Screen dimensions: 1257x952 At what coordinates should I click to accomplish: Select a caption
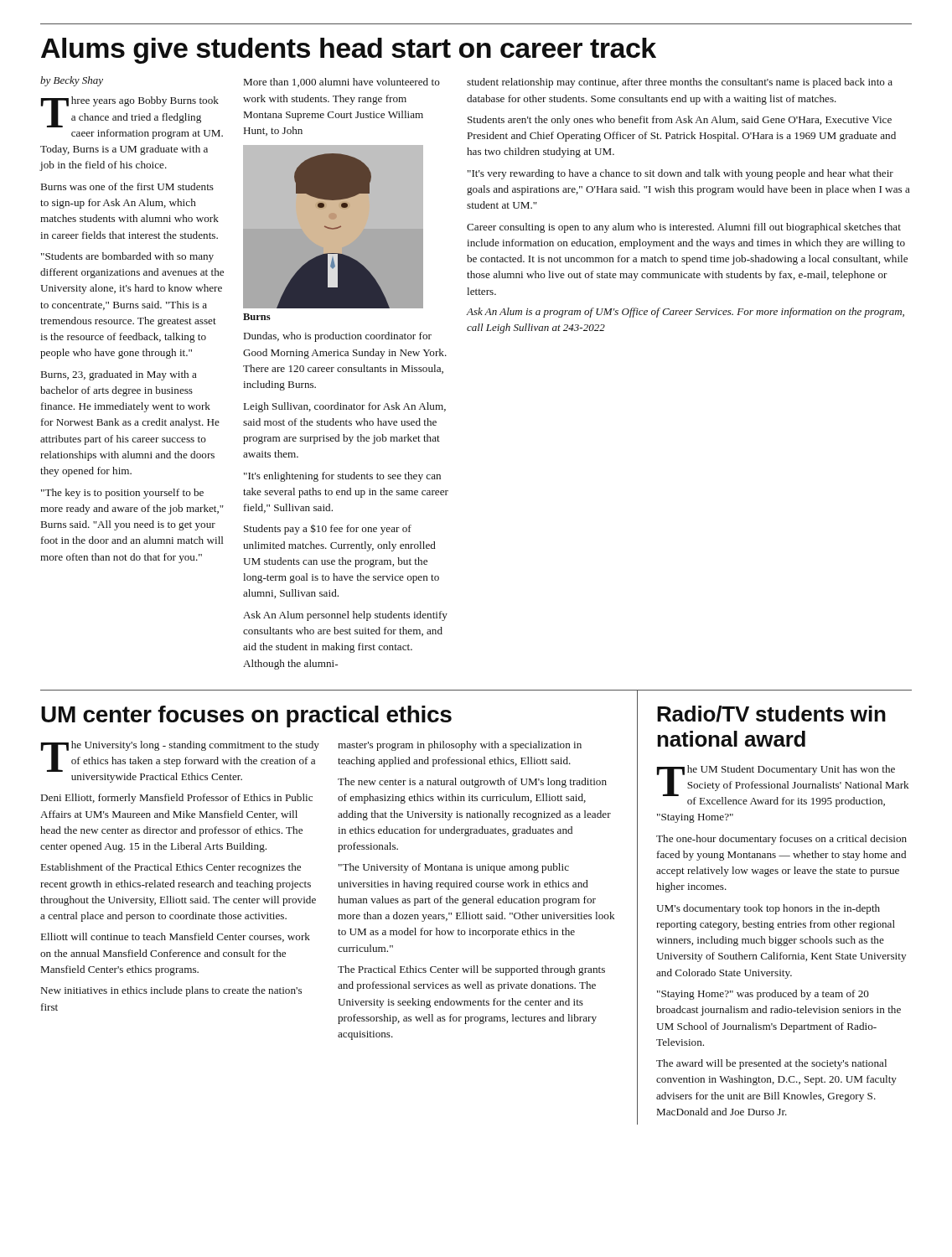click(257, 317)
